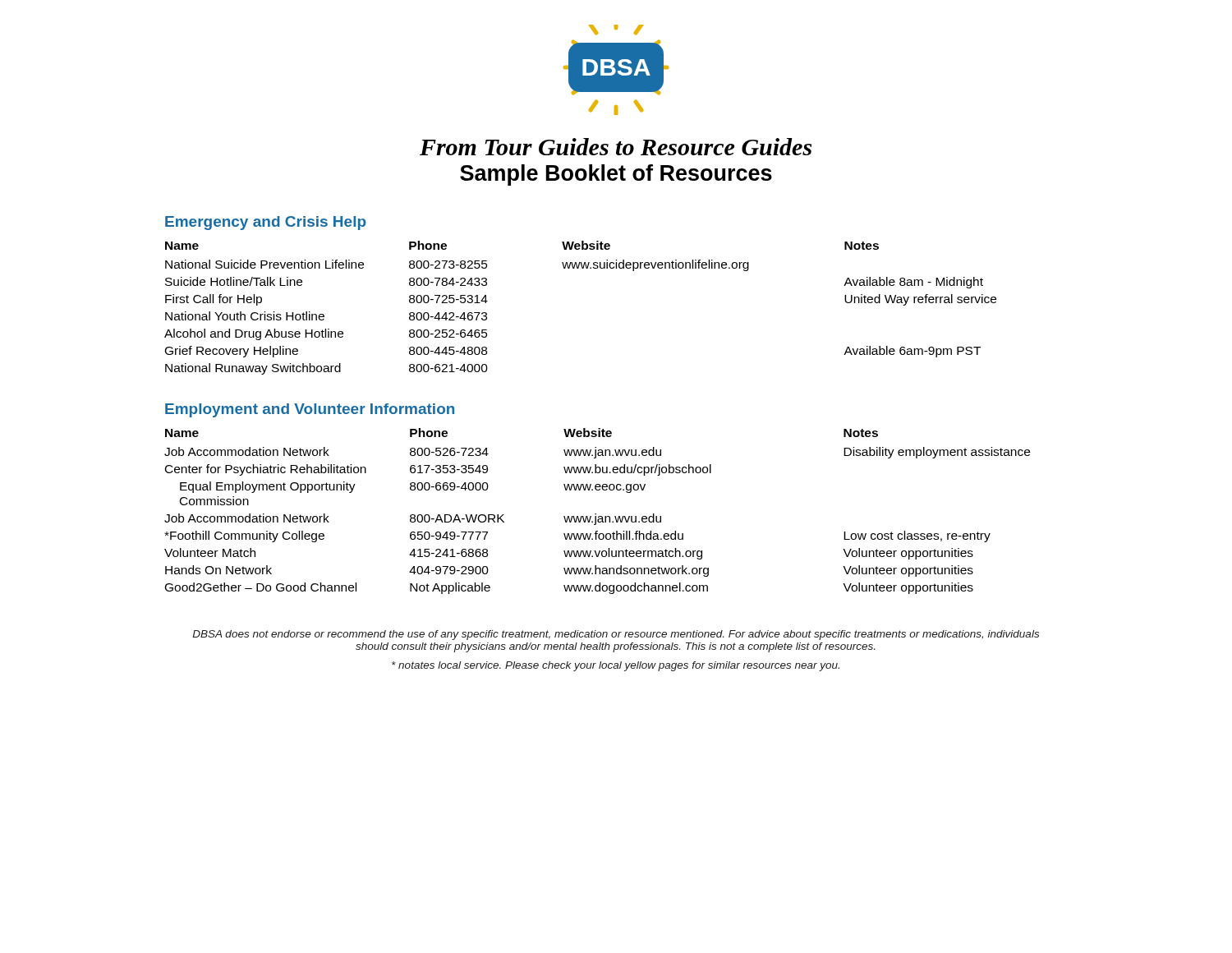Locate the section header that reads "Employment and Volunteer Information"
Image resolution: width=1232 pixels, height=953 pixels.
coord(310,409)
